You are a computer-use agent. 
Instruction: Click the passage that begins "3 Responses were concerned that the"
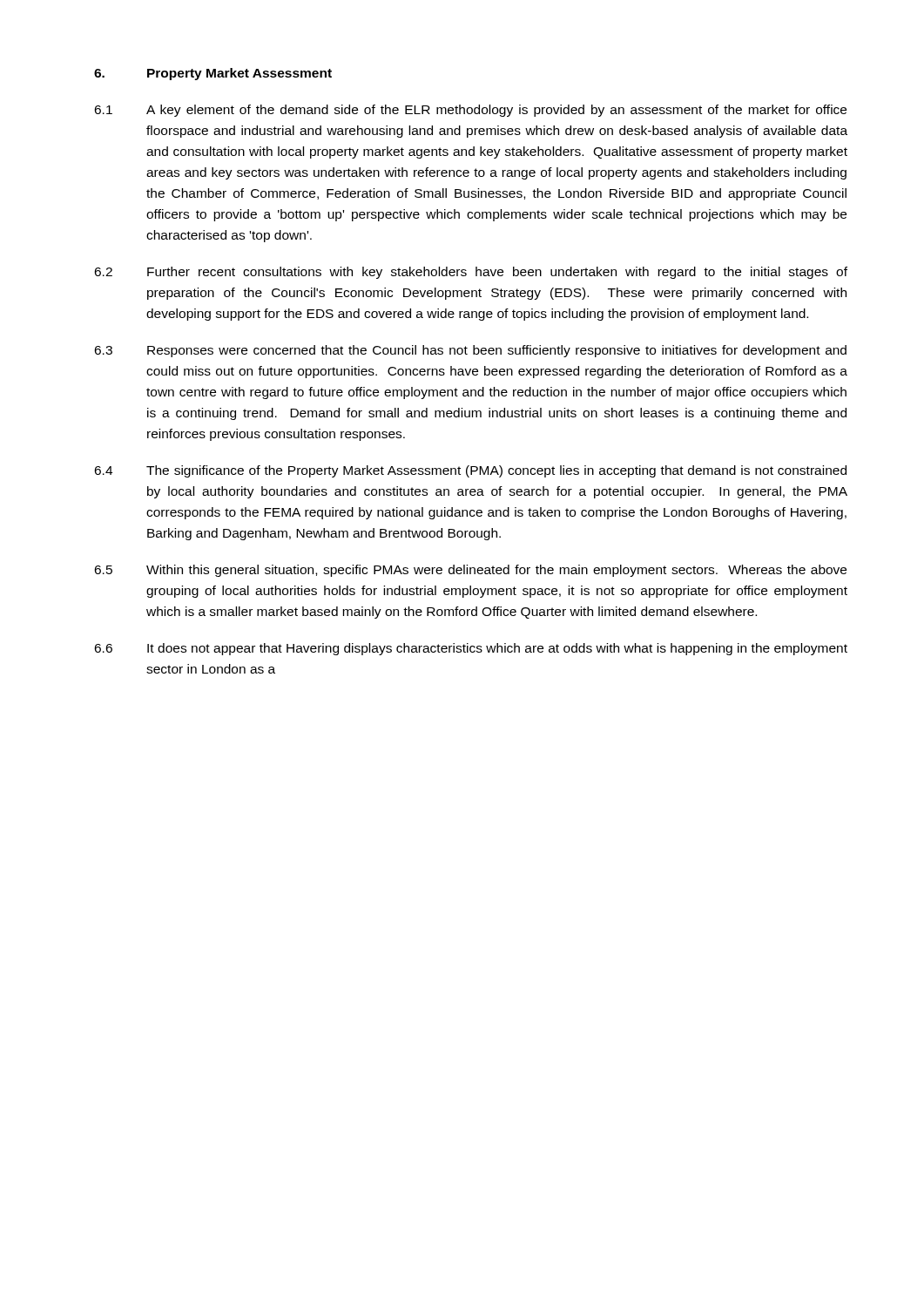pos(471,392)
